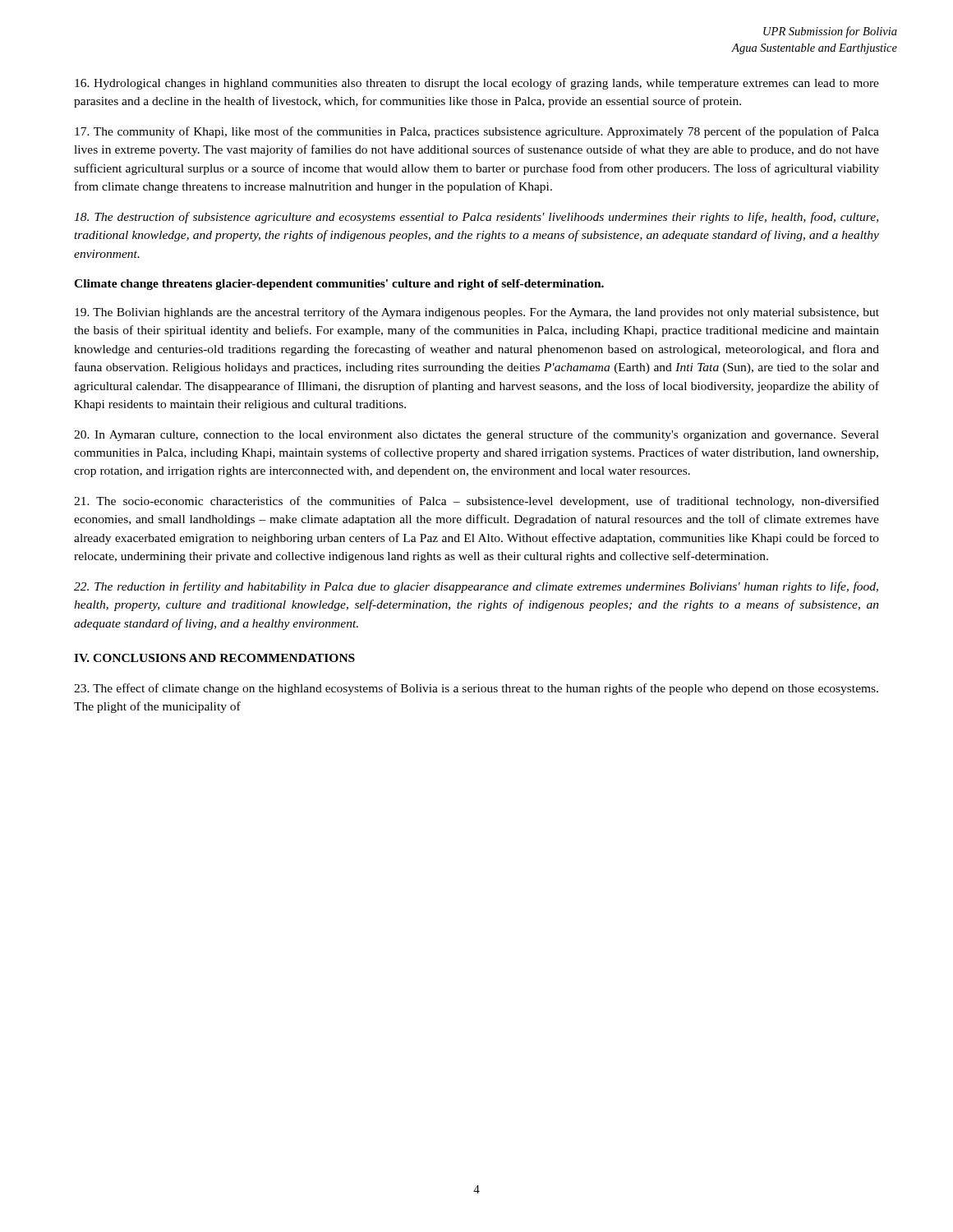This screenshot has height=1232, width=953.
Task: Find the block starting "The effect of climate change"
Action: coord(476,697)
